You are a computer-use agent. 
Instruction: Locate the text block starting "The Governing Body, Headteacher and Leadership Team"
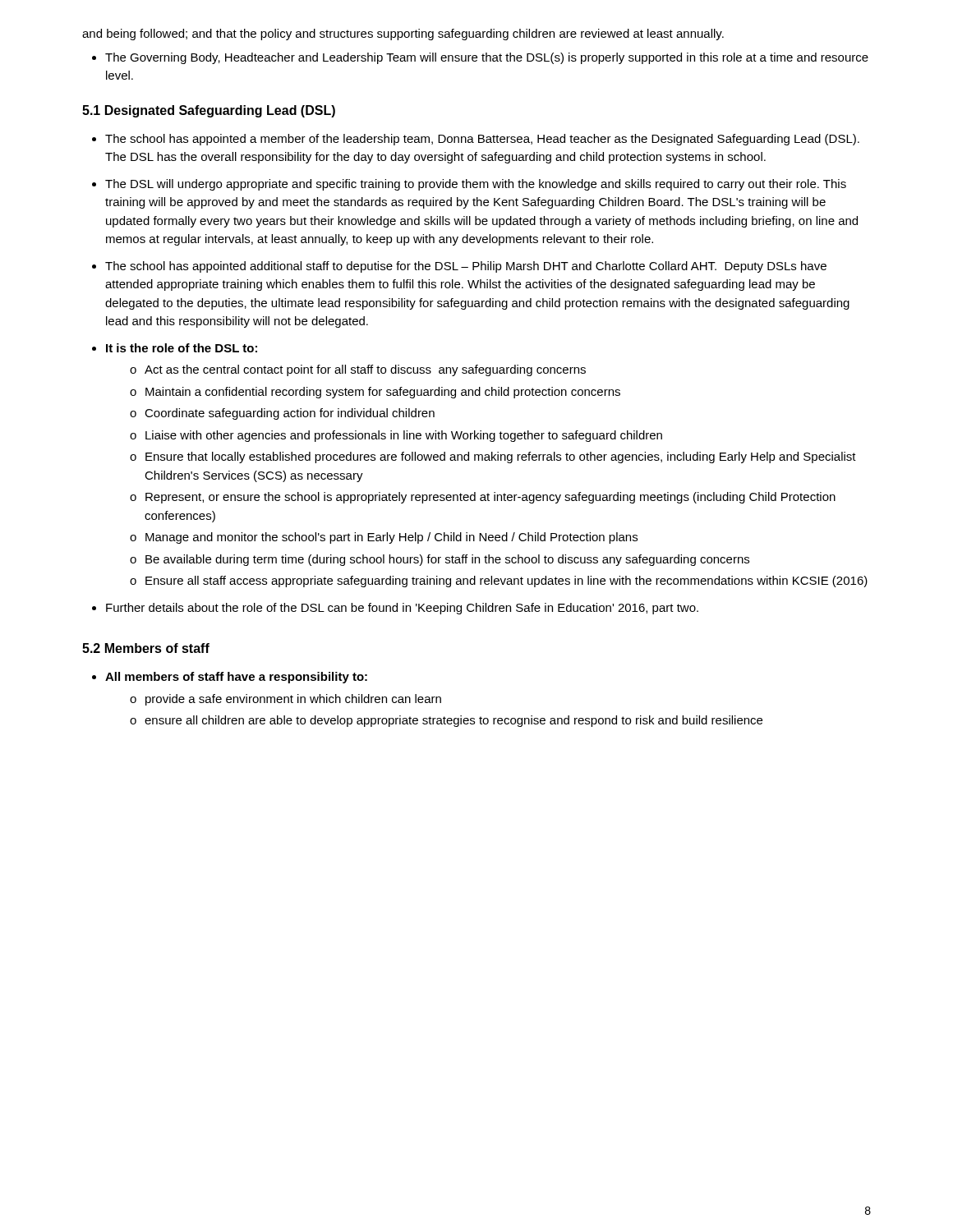(x=487, y=66)
